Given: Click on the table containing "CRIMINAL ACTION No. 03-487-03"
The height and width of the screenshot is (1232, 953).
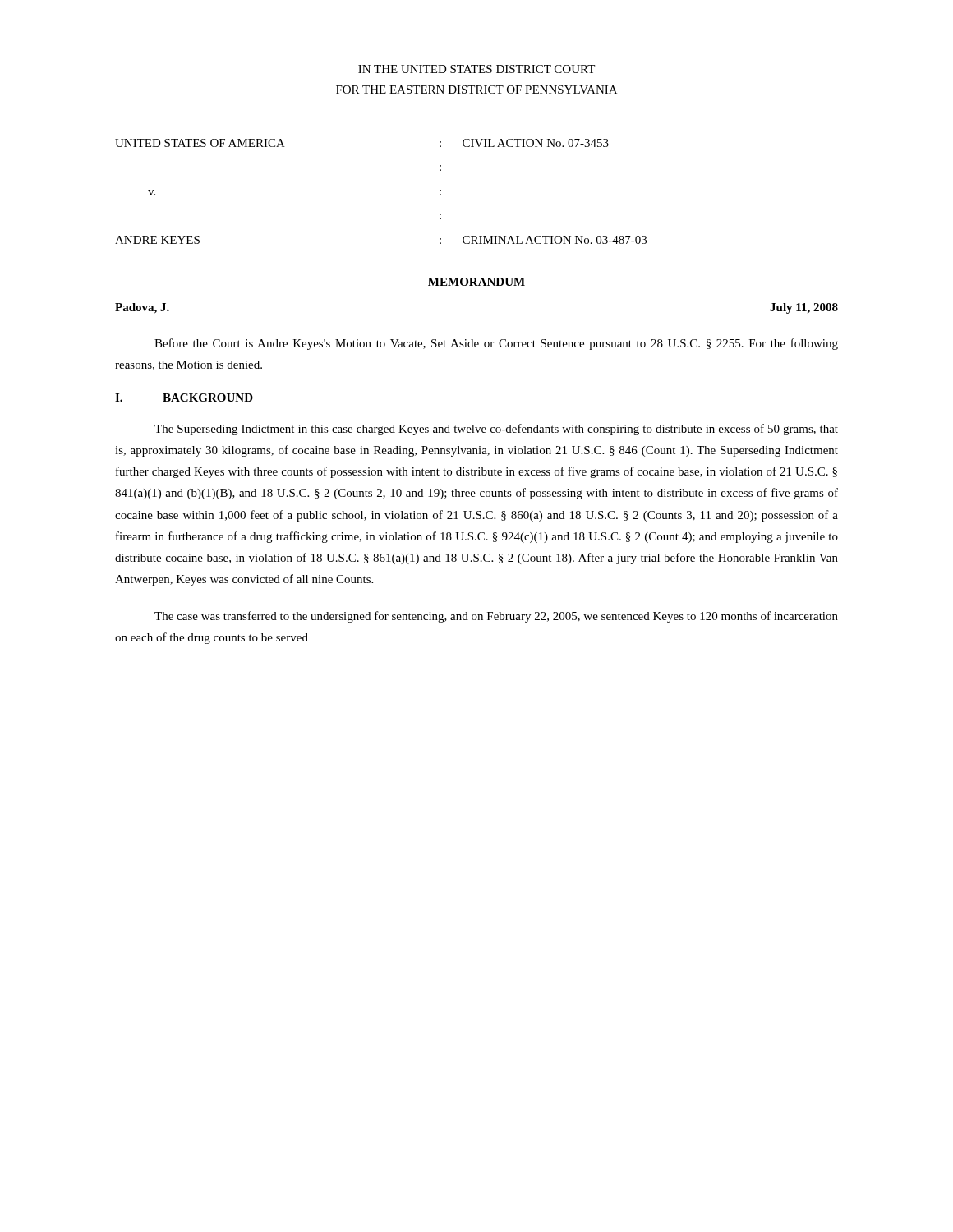Looking at the screenshot, I should click(476, 192).
